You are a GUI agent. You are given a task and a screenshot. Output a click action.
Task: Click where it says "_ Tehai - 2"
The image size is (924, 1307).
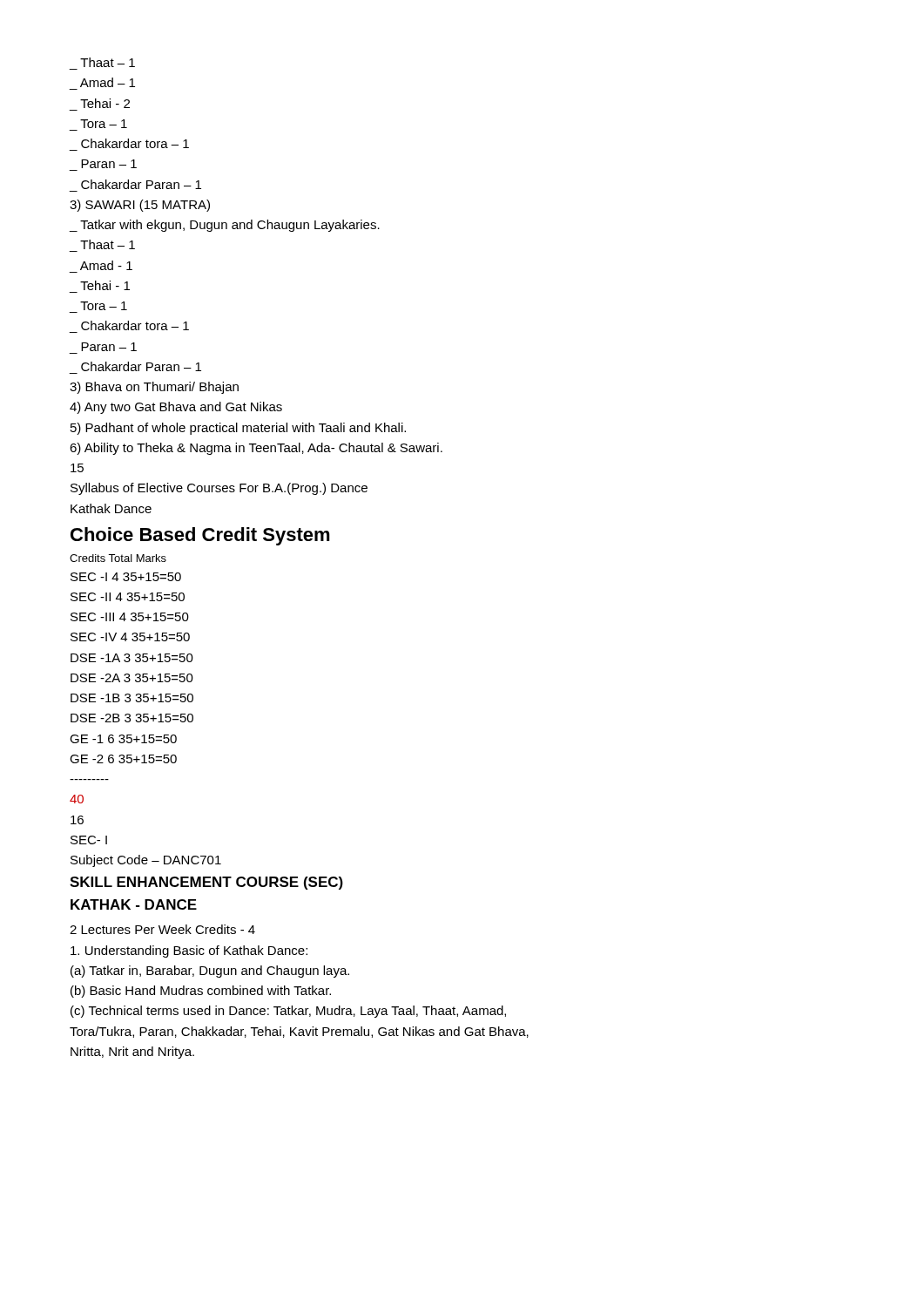tap(100, 103)
